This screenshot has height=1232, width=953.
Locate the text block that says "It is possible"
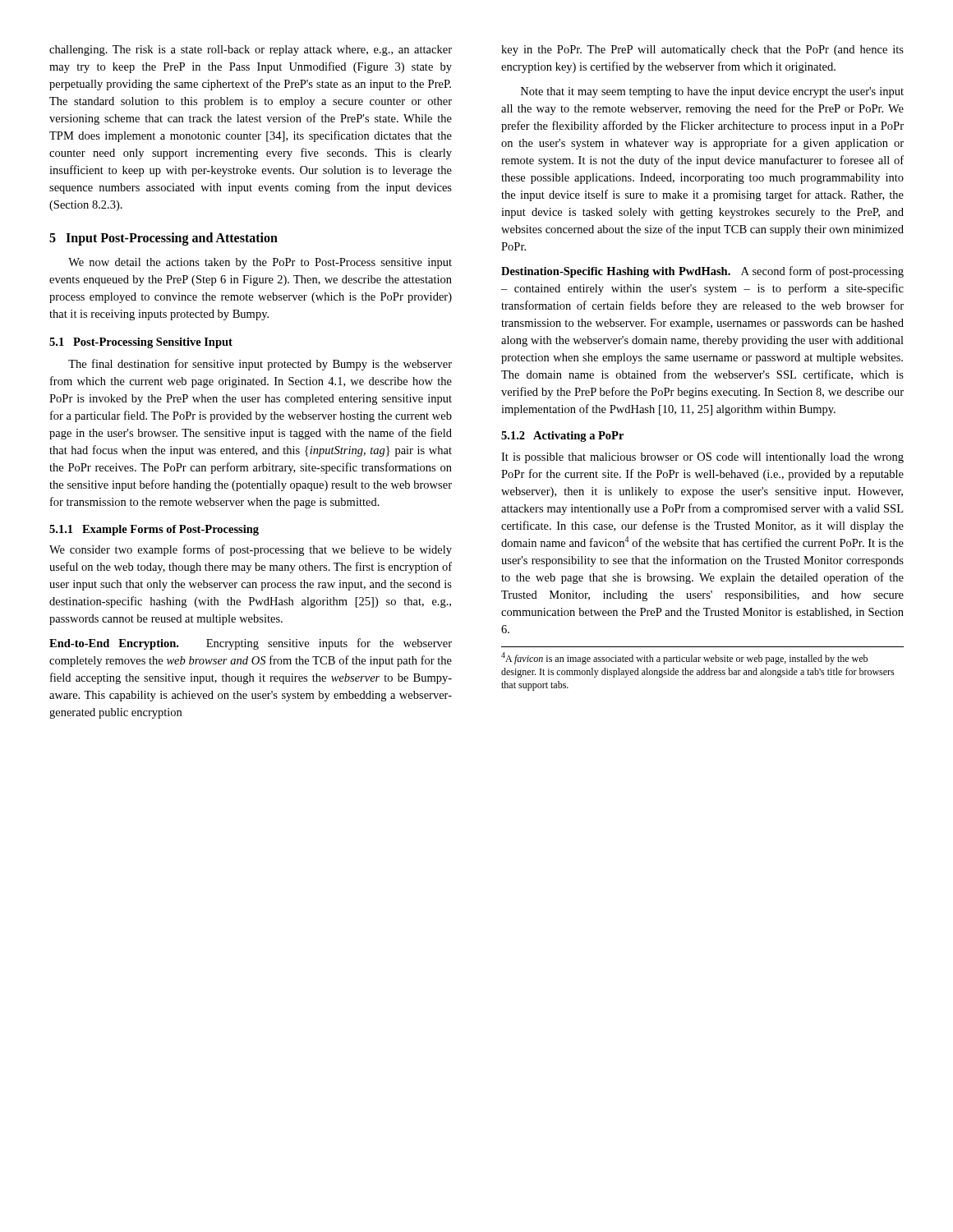pyautogui.click(x=702, y=543)
